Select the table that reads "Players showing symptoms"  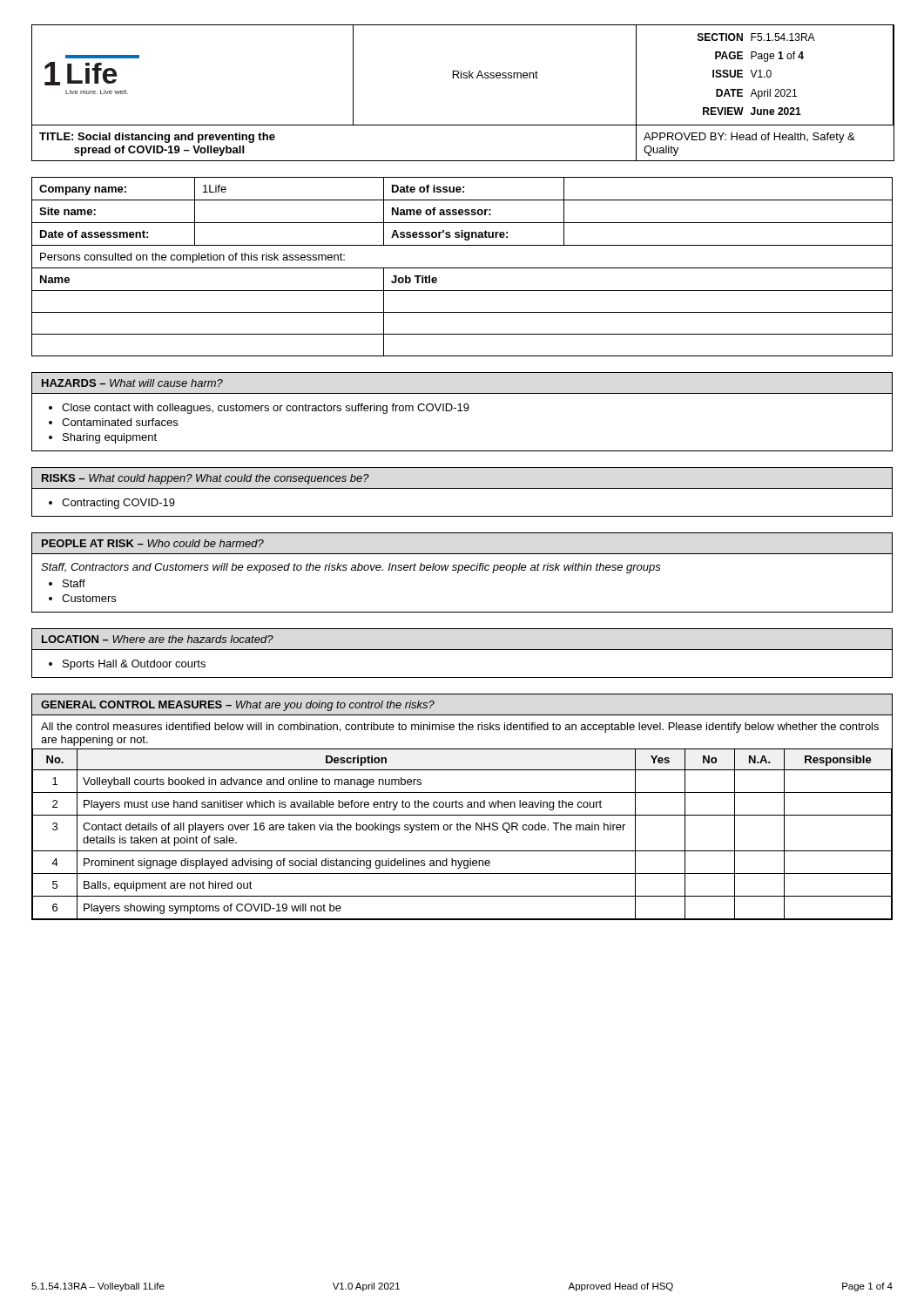462,807
